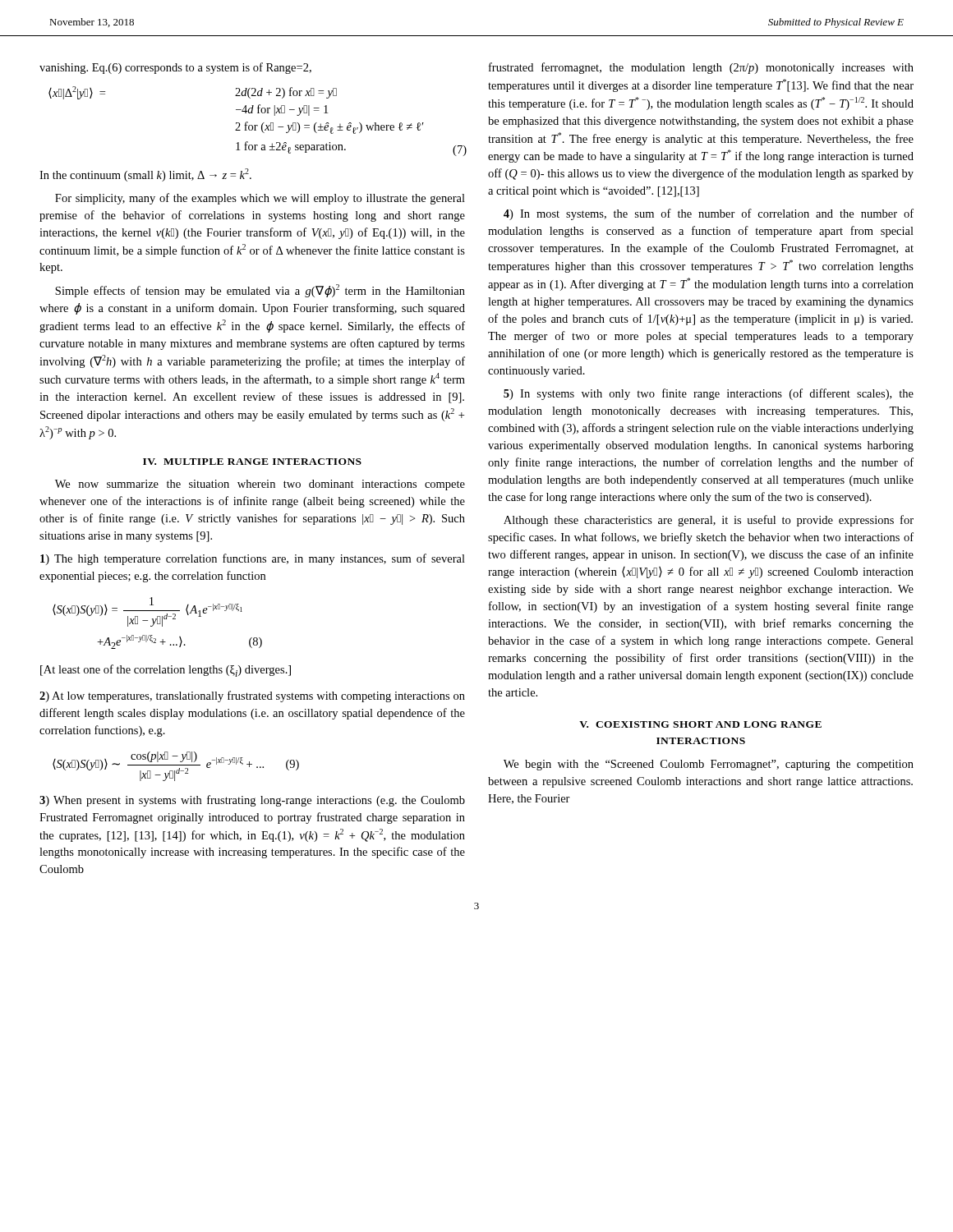Click the passage that begins "[At least one"
The width and height of the screenshot is (953, 1232).
[252, 700]
